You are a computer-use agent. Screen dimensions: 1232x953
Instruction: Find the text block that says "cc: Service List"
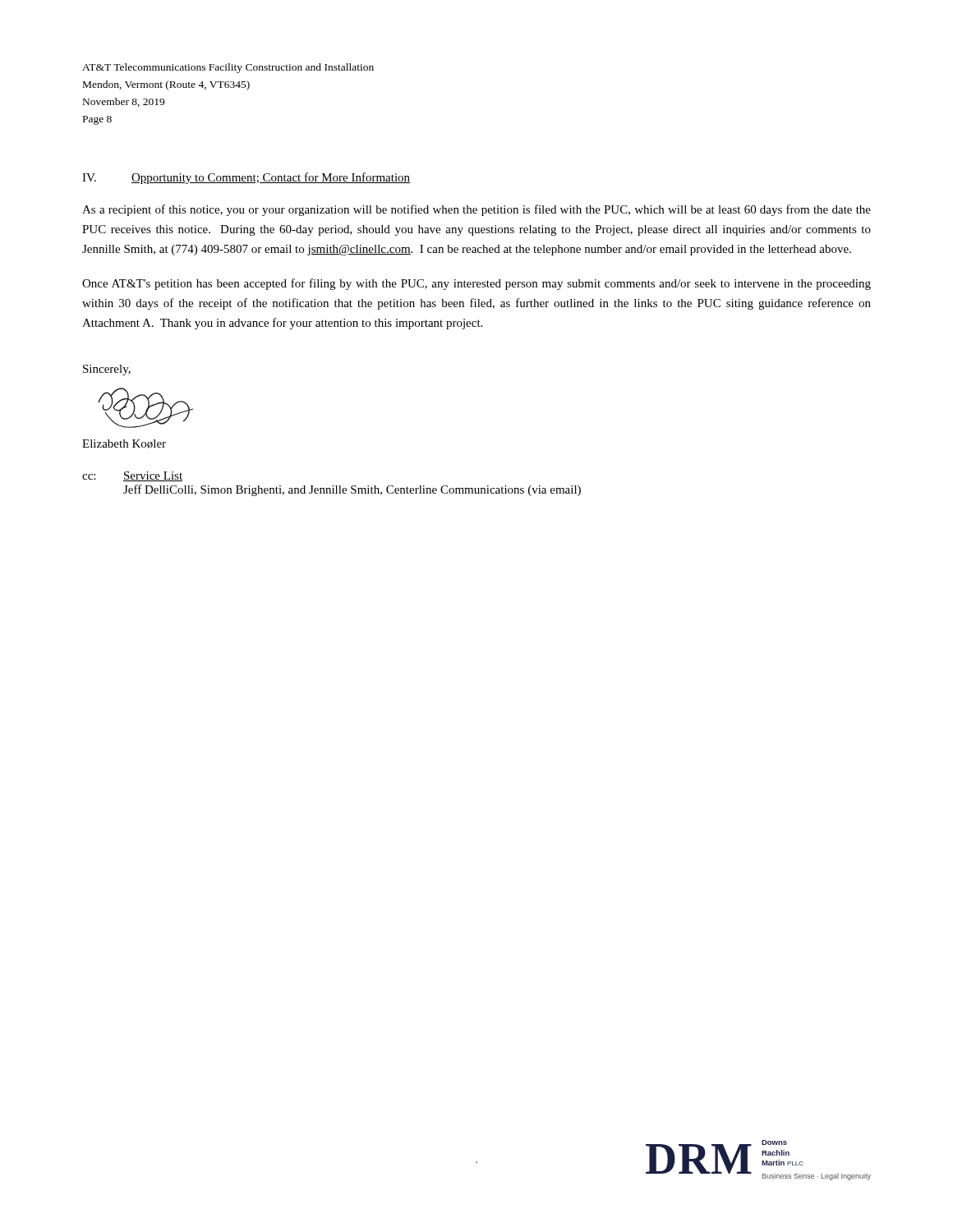coord(332,483)
